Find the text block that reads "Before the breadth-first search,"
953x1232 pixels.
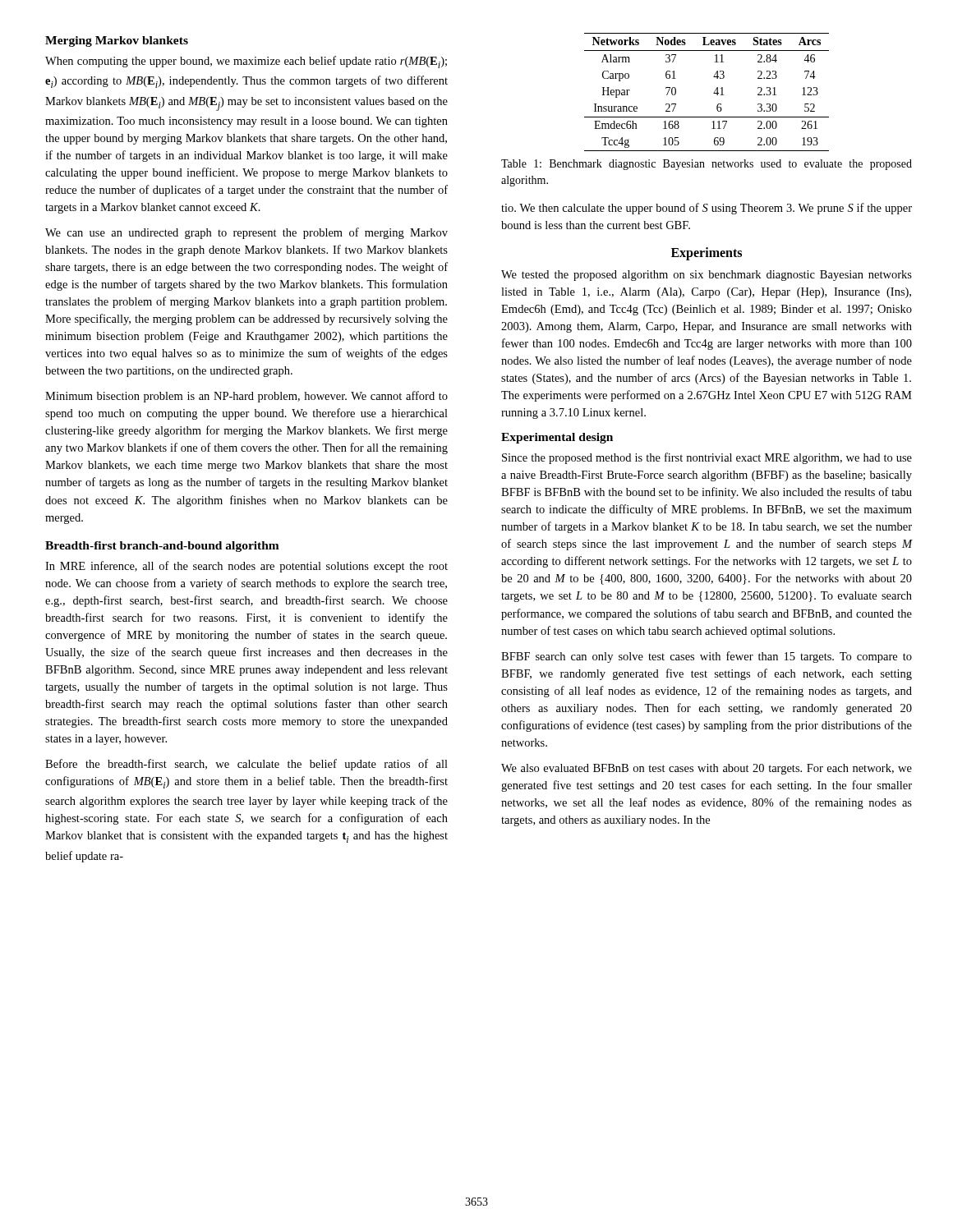coord(246,810)
